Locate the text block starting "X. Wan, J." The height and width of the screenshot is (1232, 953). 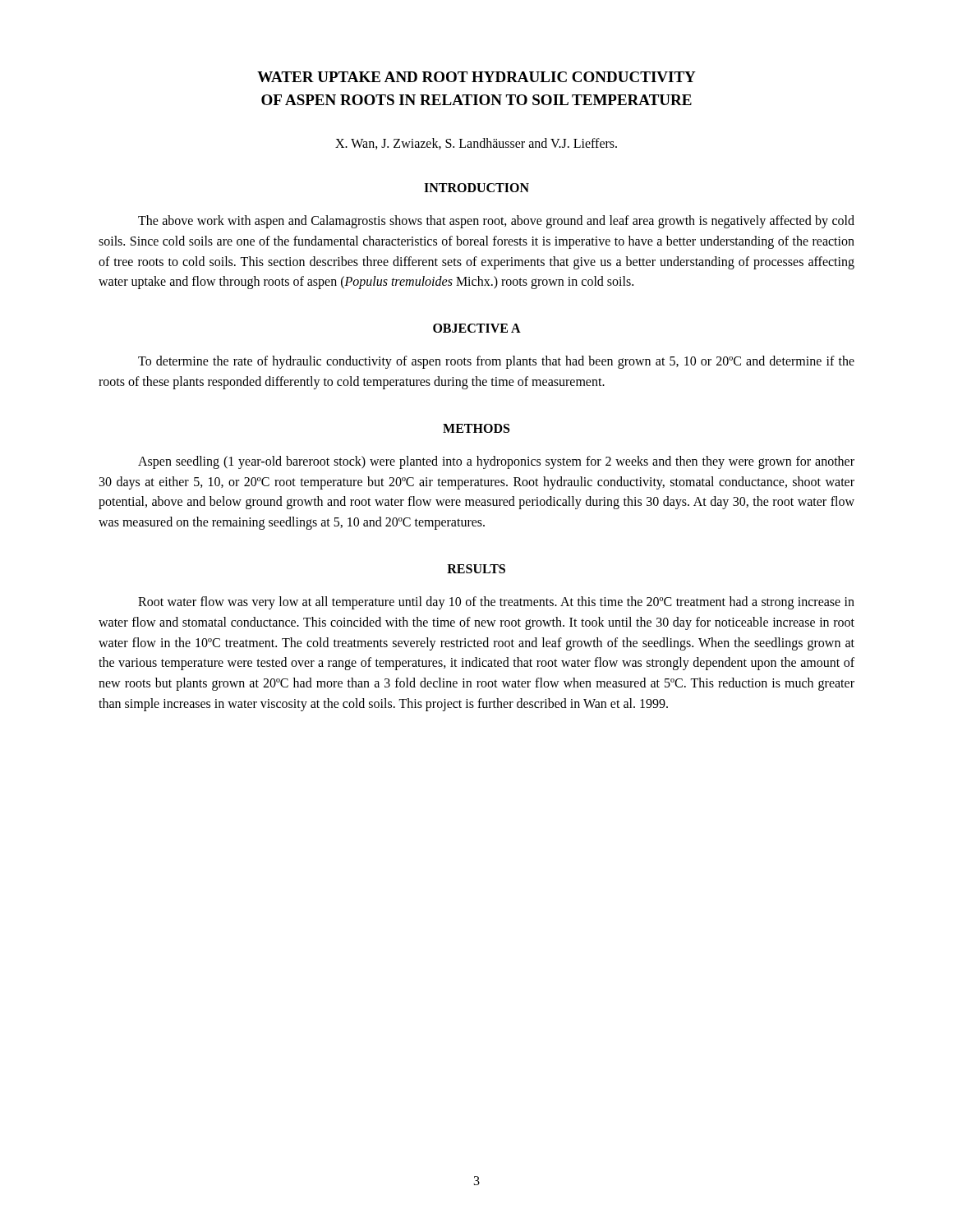476,143
